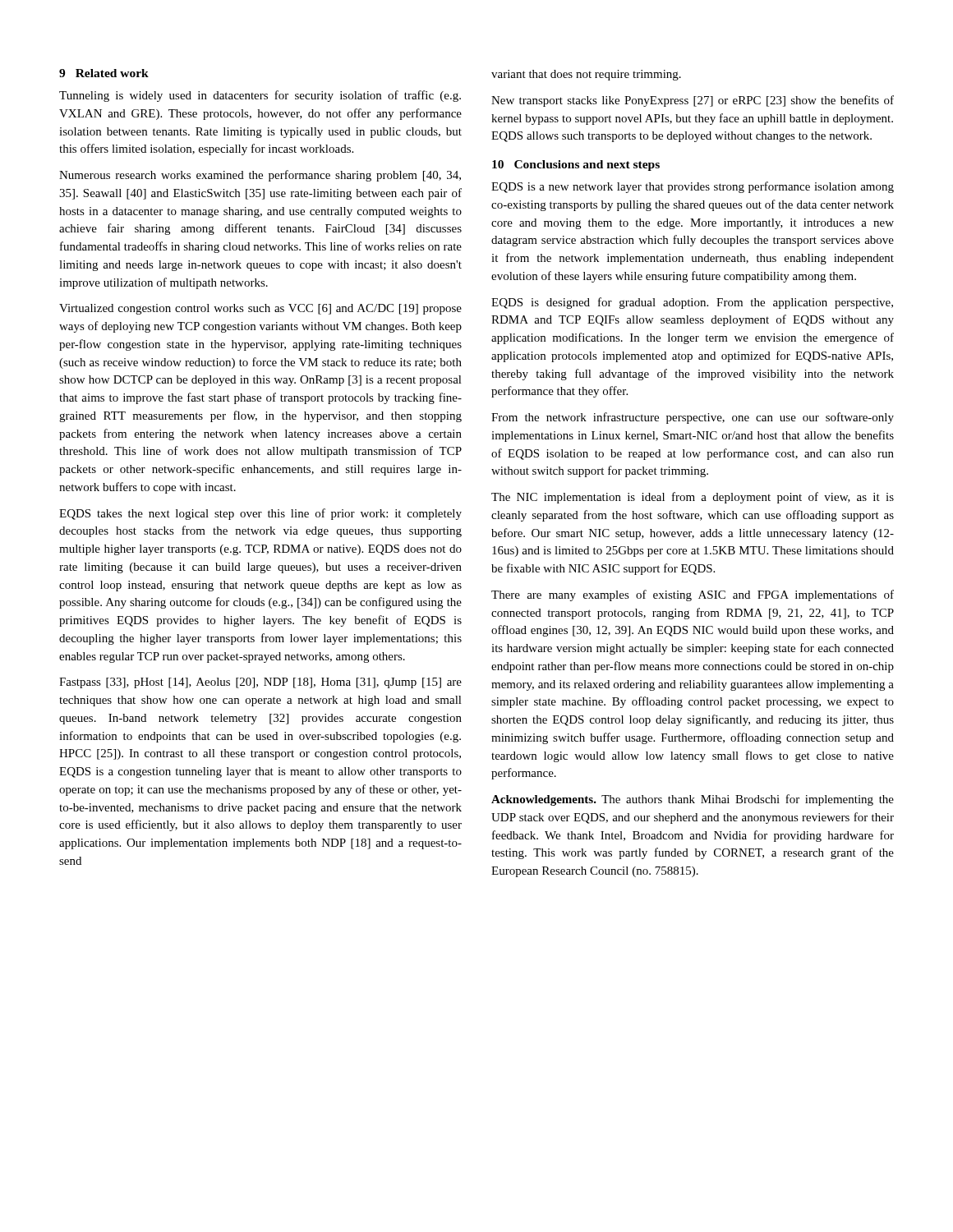The width and height of the screenshot is (953, 1232).
Task: Find the text block with the text "The NIC implementation is ideal"
Action: [693, 533]
